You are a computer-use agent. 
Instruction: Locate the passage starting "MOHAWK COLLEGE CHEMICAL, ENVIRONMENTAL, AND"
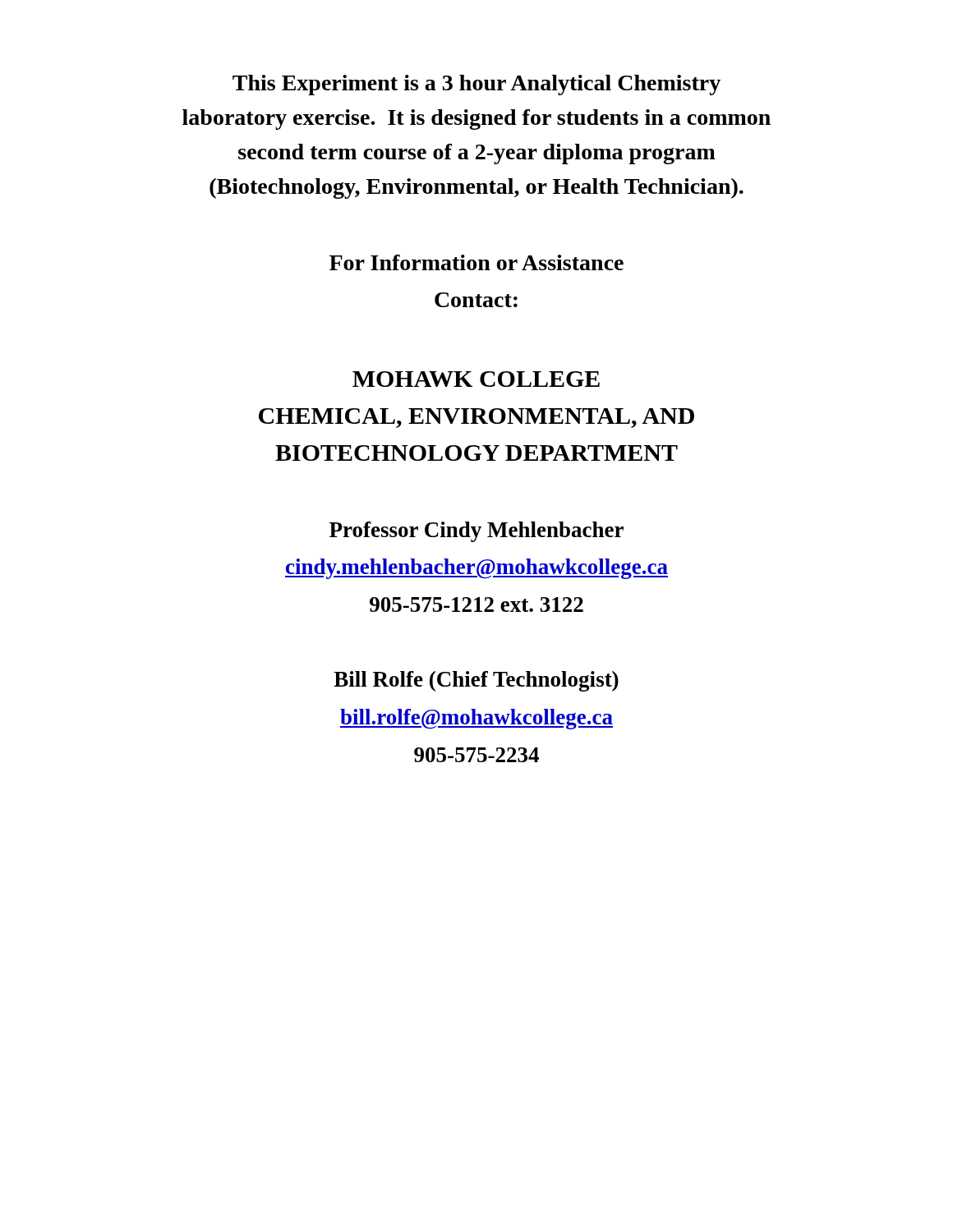pos(476,415)
